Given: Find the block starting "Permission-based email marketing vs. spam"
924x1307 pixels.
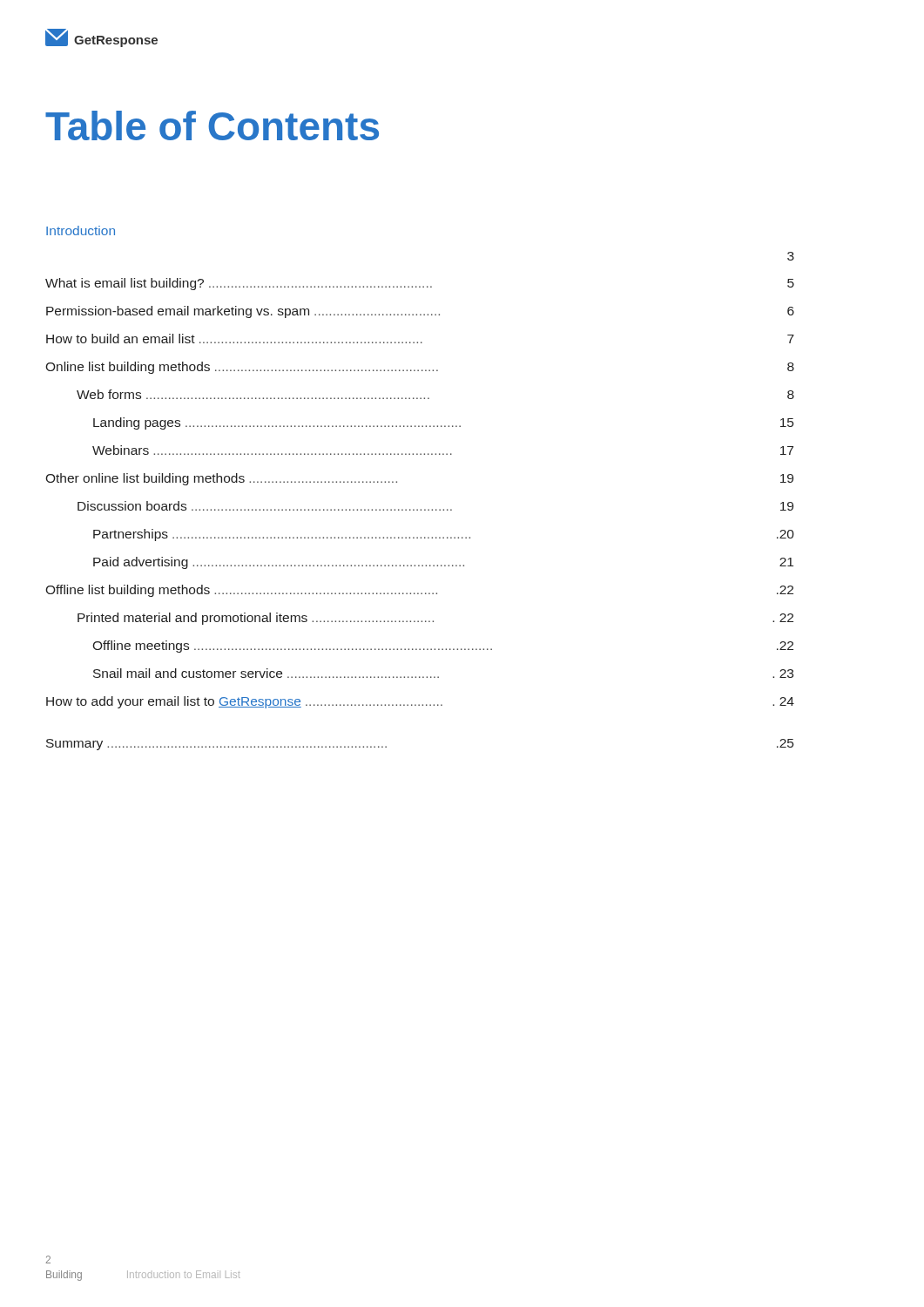Looking at the screenshot, I should (x=420, y=311).
